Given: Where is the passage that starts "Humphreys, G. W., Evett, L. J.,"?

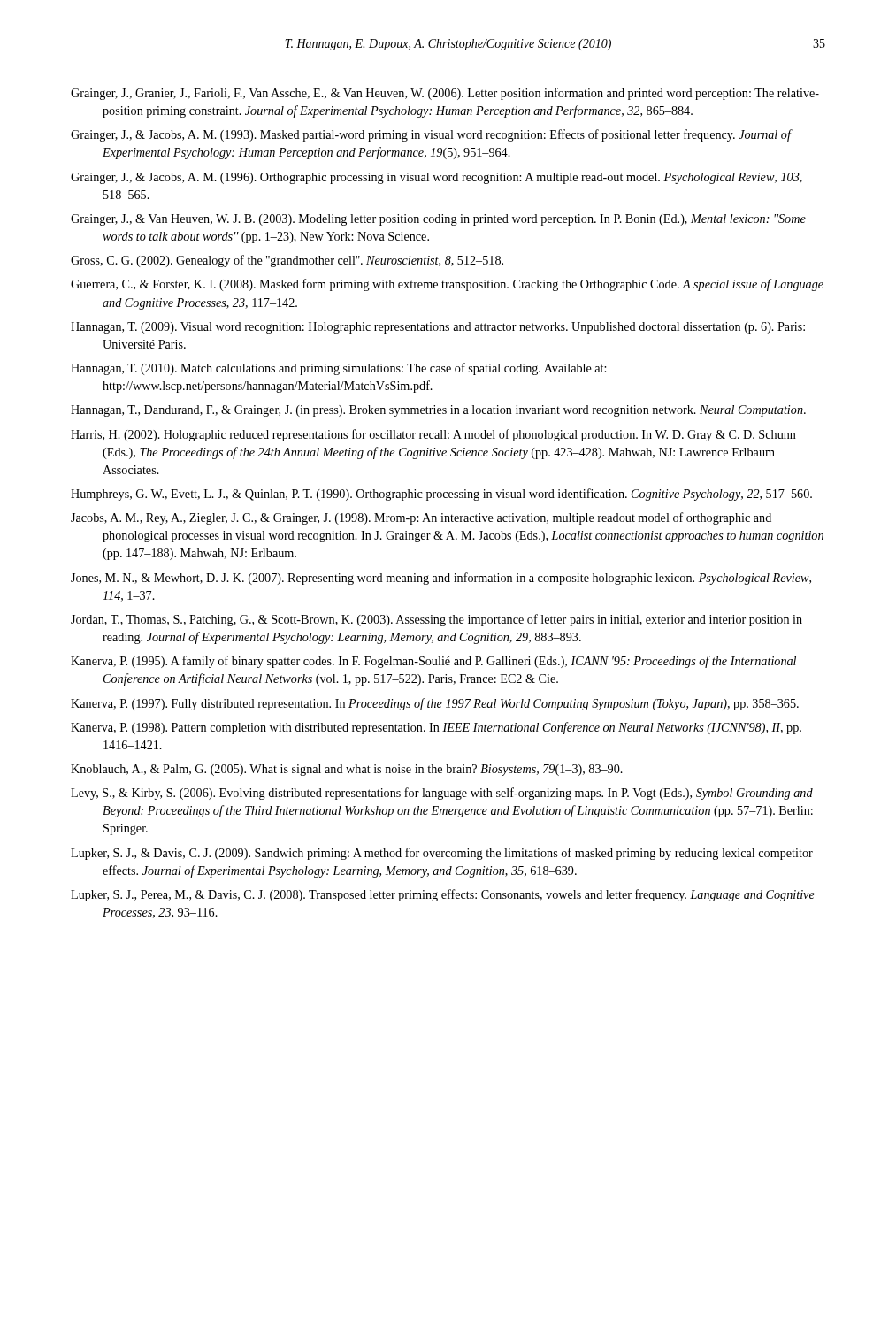Looking at the screenshot, I should (442, 494).
